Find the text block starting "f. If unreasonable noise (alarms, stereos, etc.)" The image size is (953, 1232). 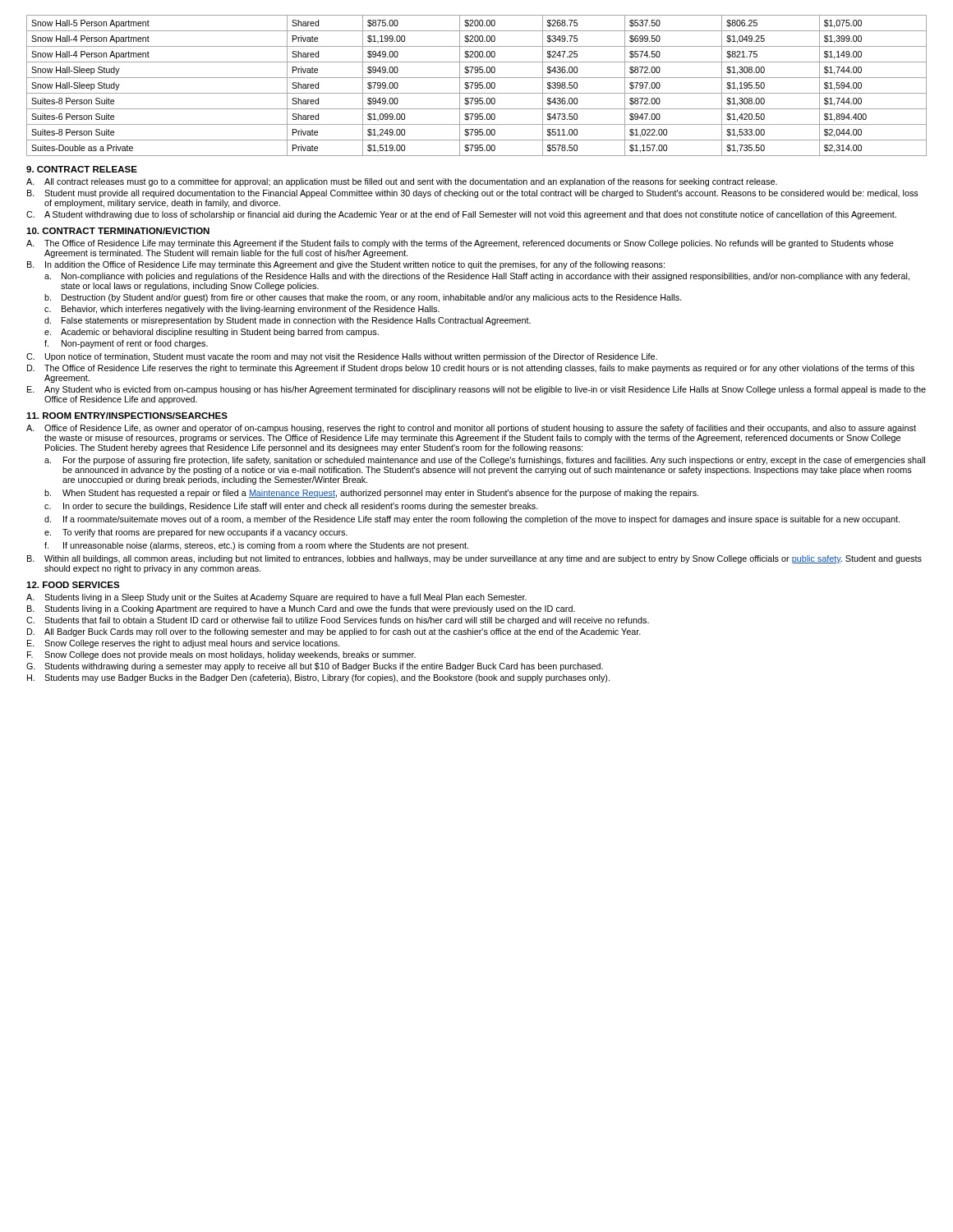(257, 545)
